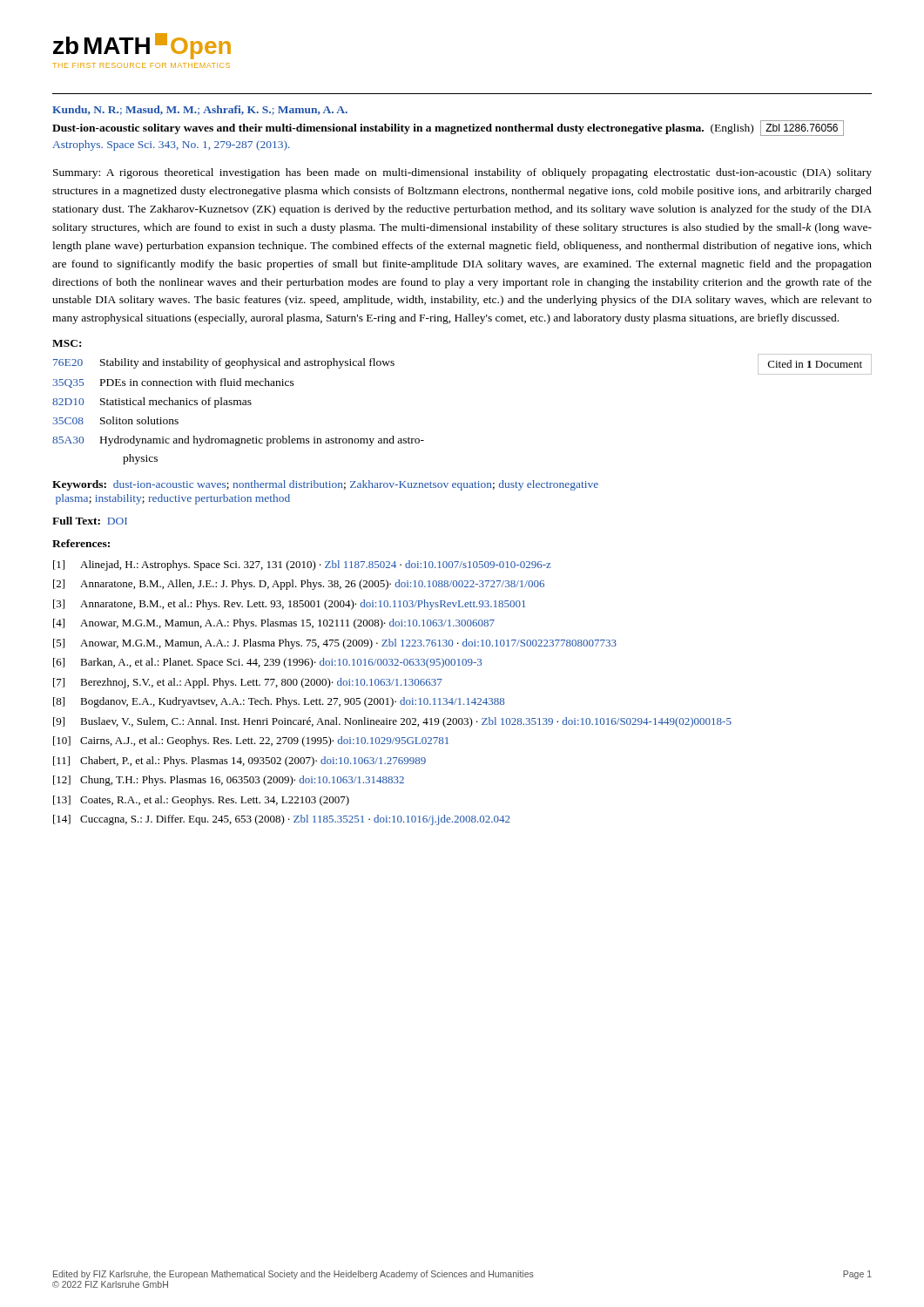
Task: Locate the text block starting "Summary: A rigorous theoretical investigation has"
Action: [x=462, y=245]
